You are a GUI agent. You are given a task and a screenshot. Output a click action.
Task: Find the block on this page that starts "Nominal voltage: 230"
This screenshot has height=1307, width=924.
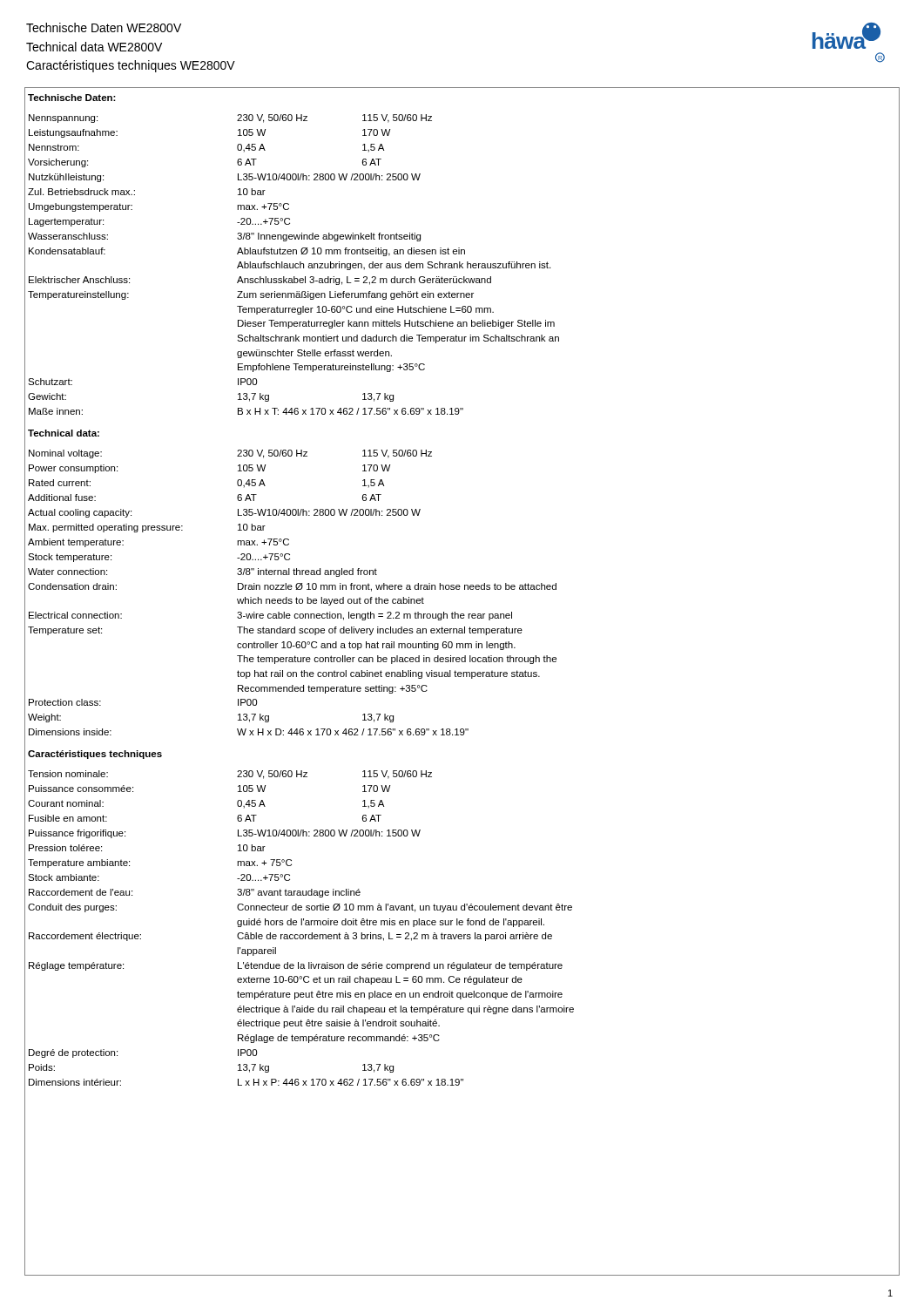462,593
